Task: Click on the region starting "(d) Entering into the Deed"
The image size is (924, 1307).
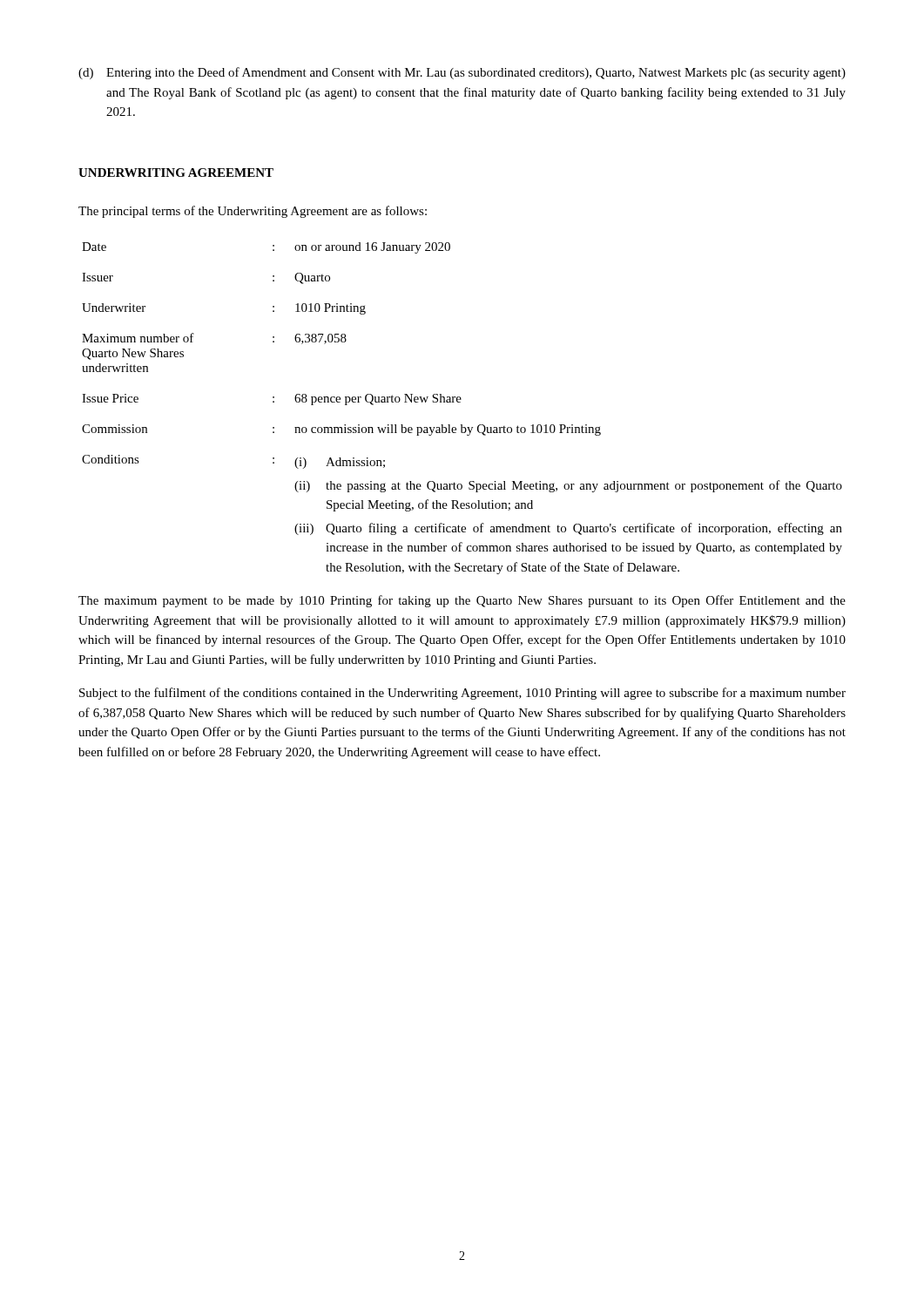Action: coord(462,92)
